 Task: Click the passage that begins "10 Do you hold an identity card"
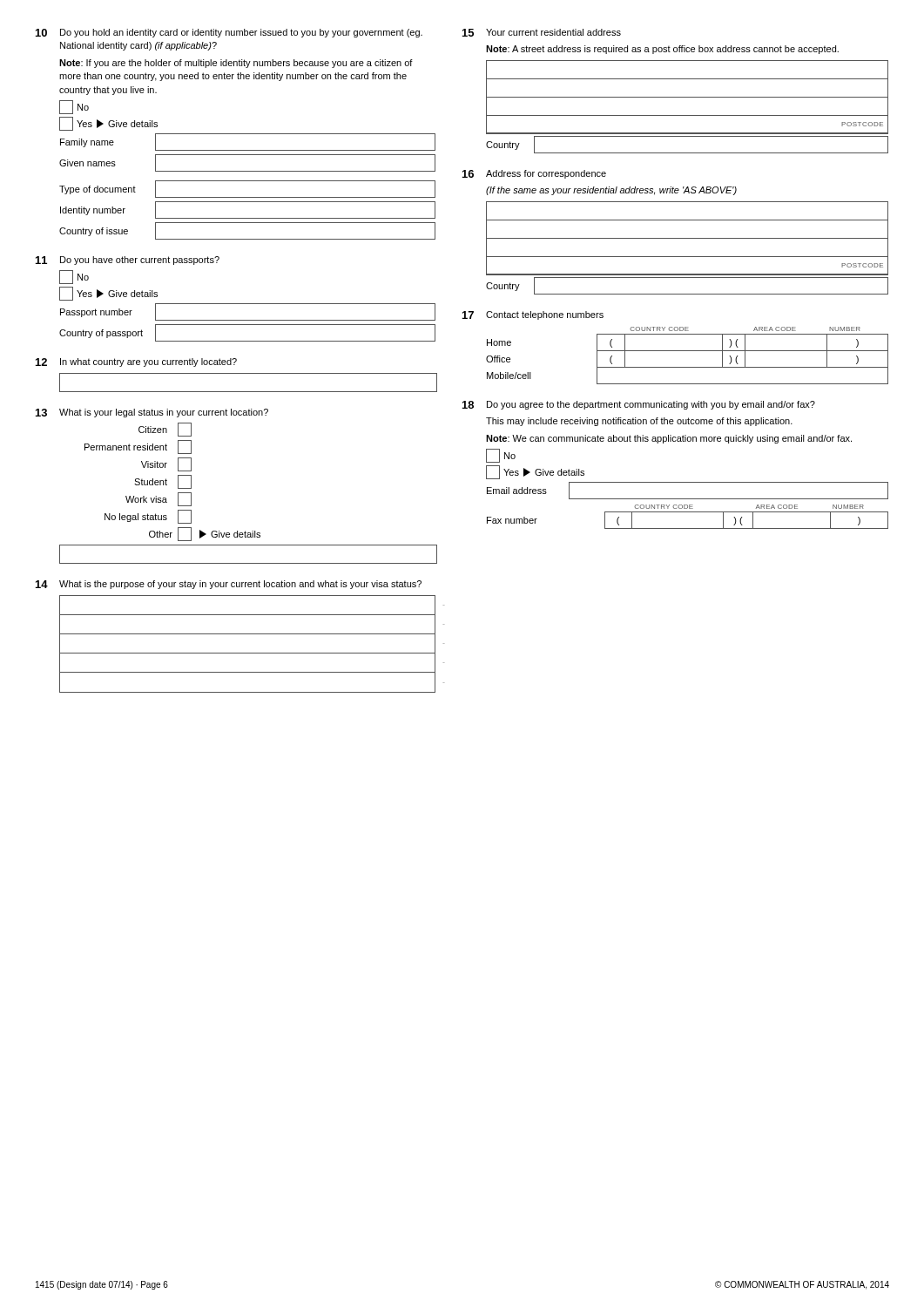(235, 133)
